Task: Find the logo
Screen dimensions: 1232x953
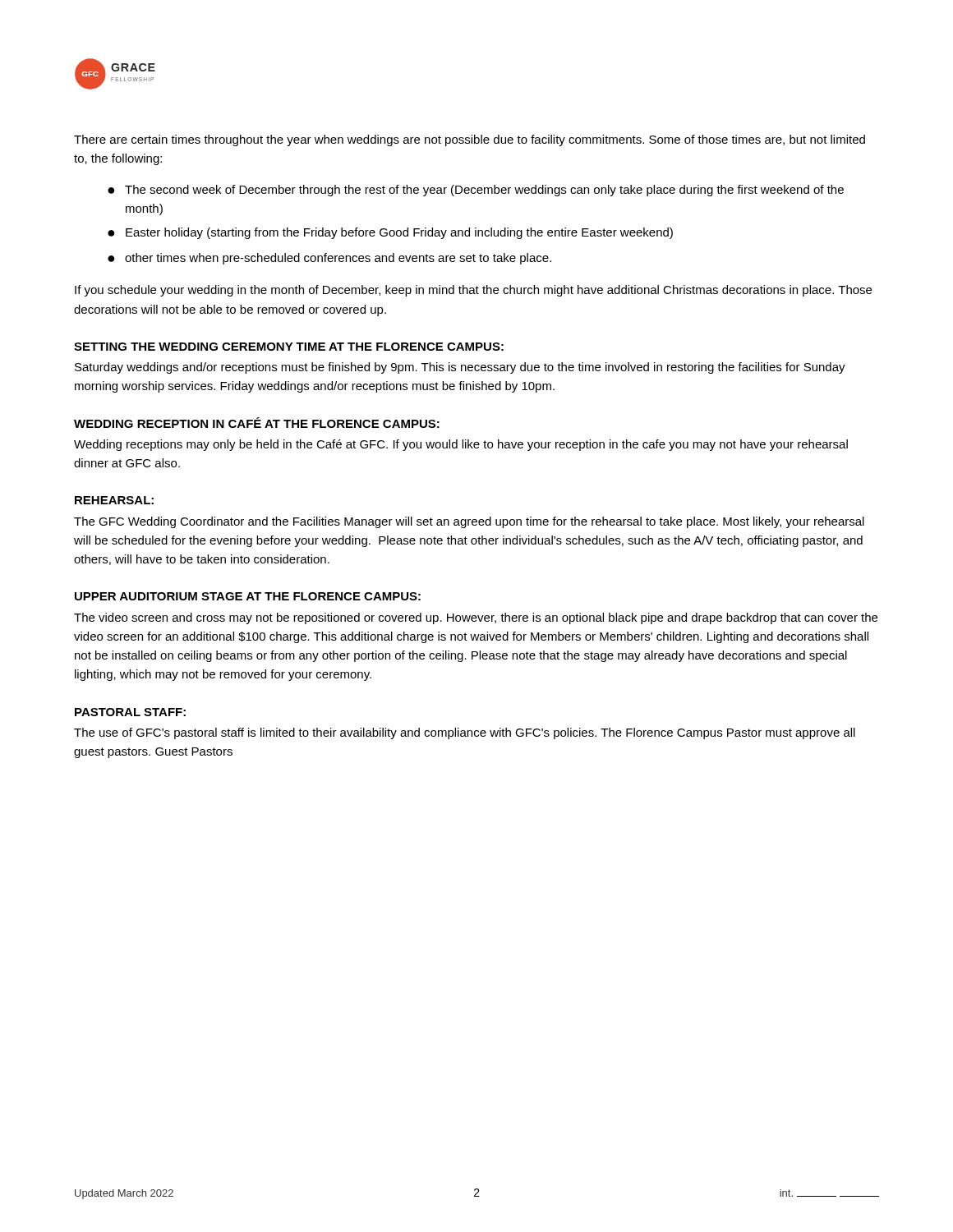Action: 476,74
